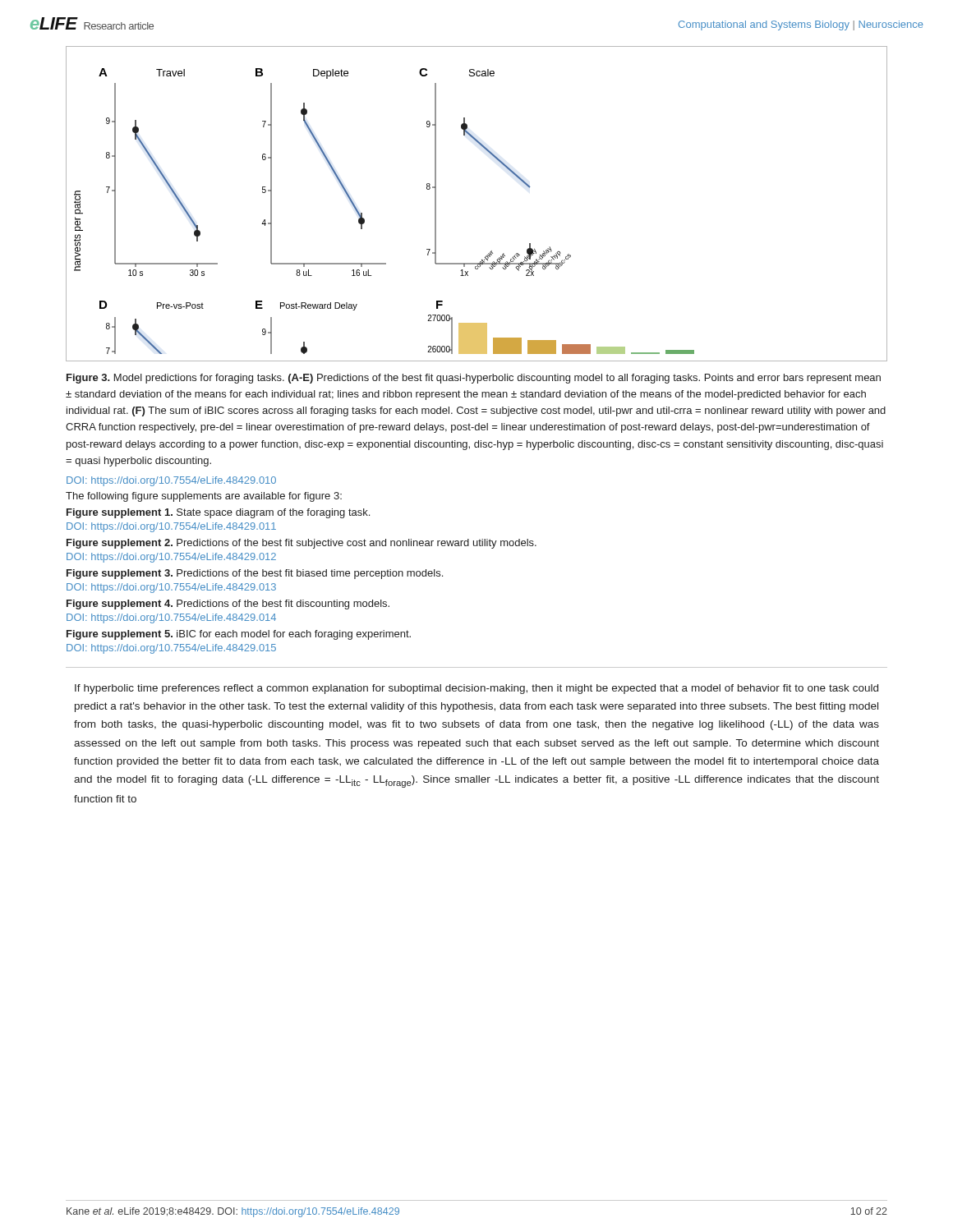Find the passage starting "Figure supplement 1. State"

218,512
